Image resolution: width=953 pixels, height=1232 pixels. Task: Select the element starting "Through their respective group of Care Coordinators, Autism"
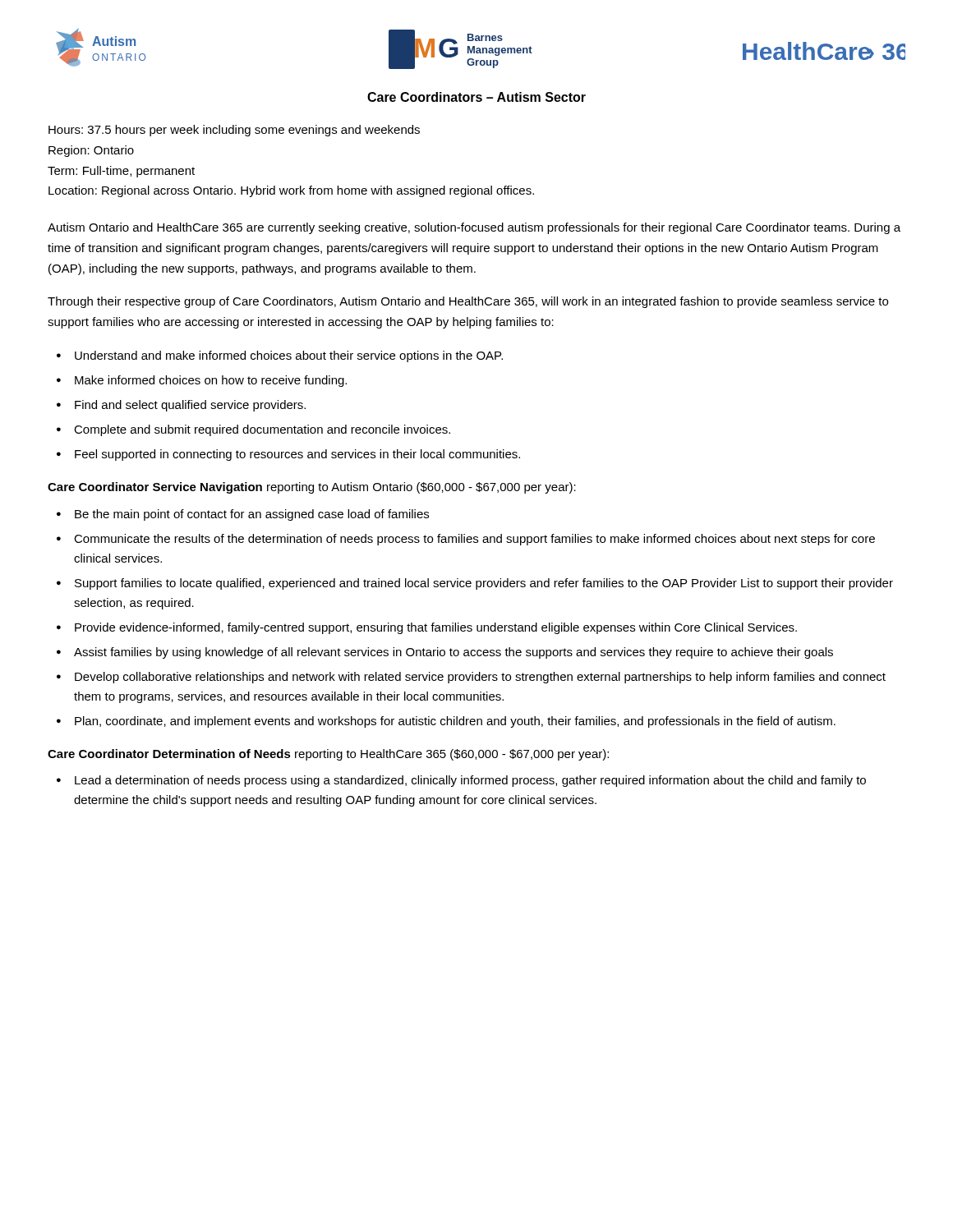[468, 311]
